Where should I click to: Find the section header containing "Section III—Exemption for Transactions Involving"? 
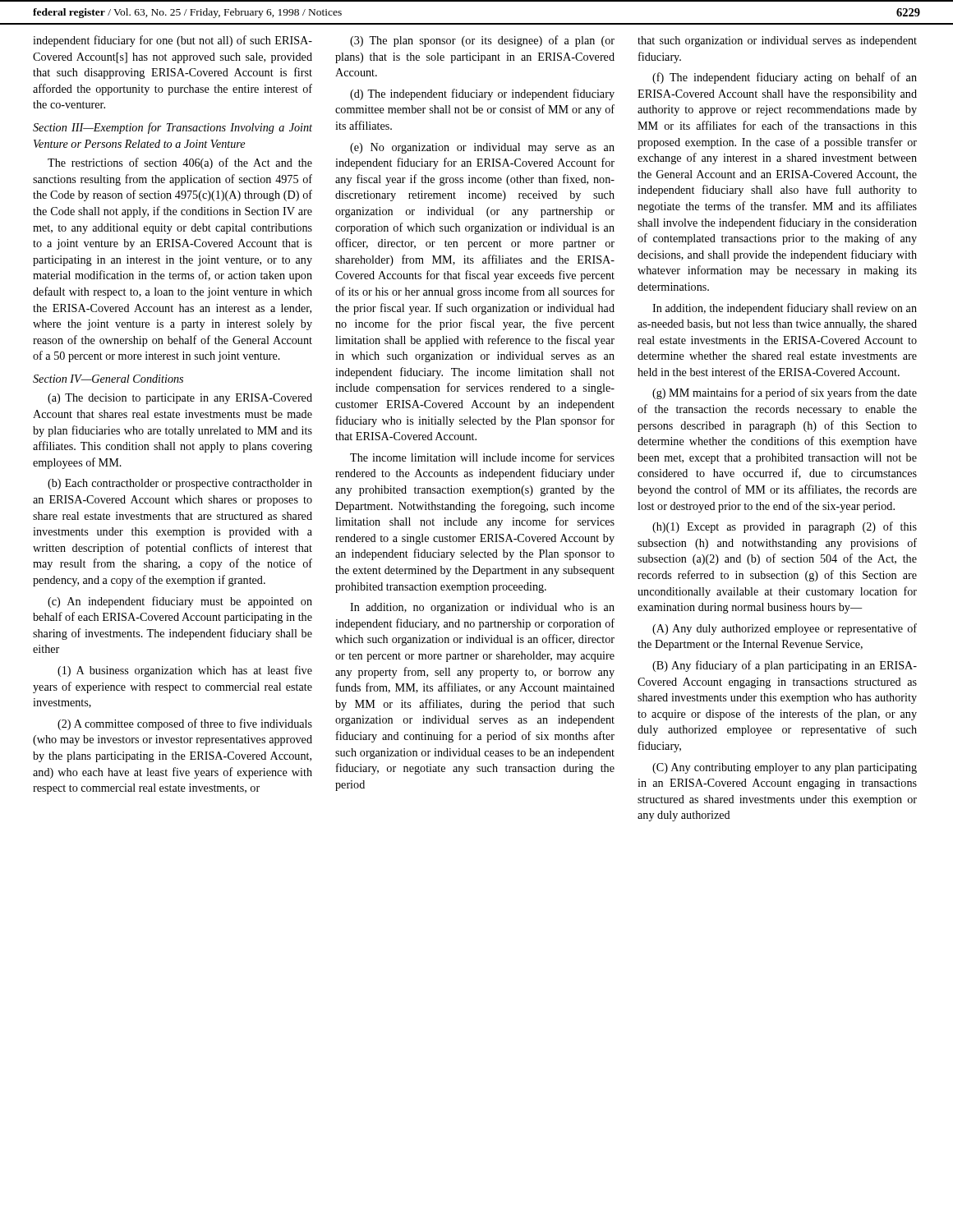click(173, 136)
